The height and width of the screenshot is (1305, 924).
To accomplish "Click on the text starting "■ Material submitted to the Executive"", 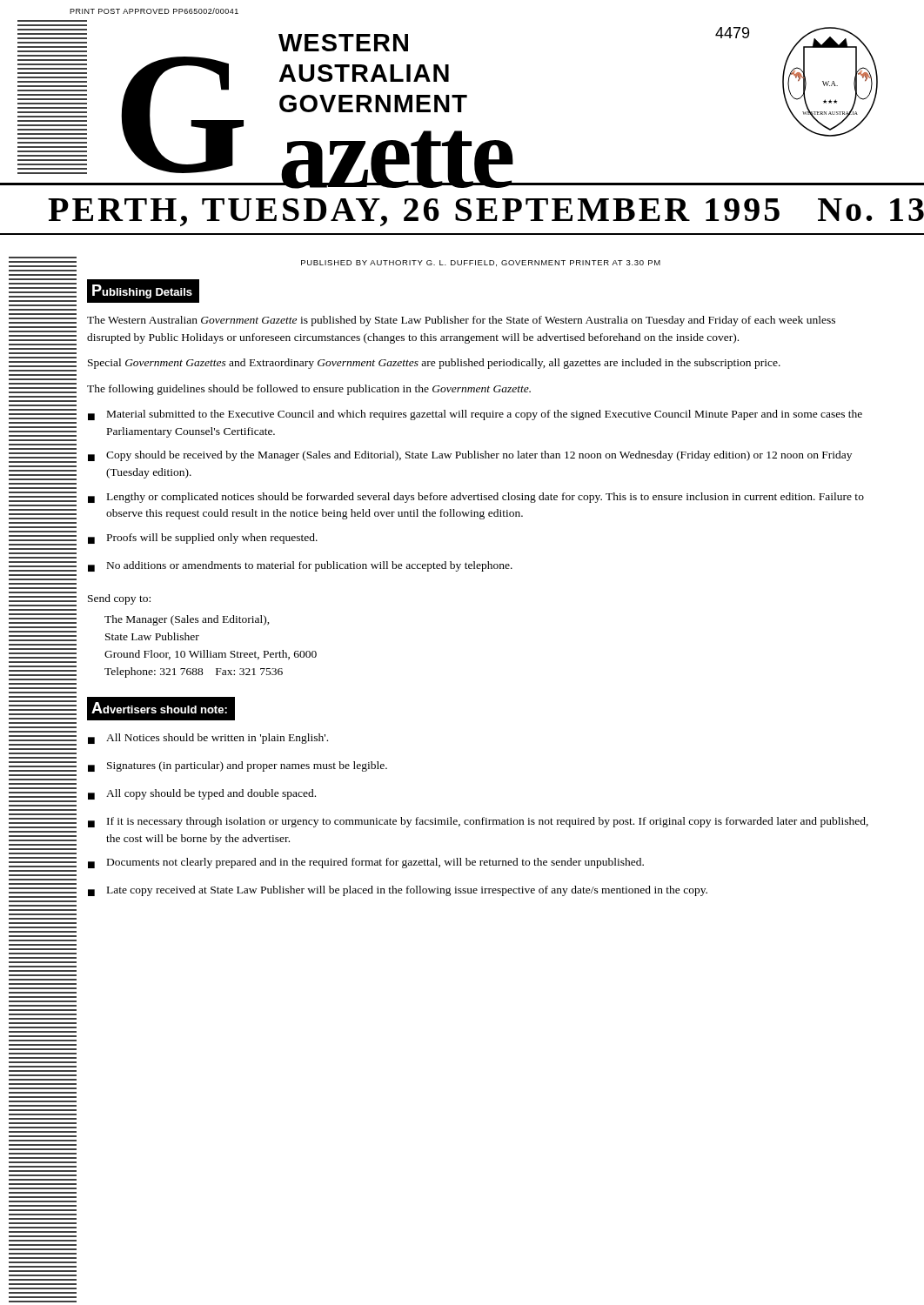I will (x=481, y=423).
